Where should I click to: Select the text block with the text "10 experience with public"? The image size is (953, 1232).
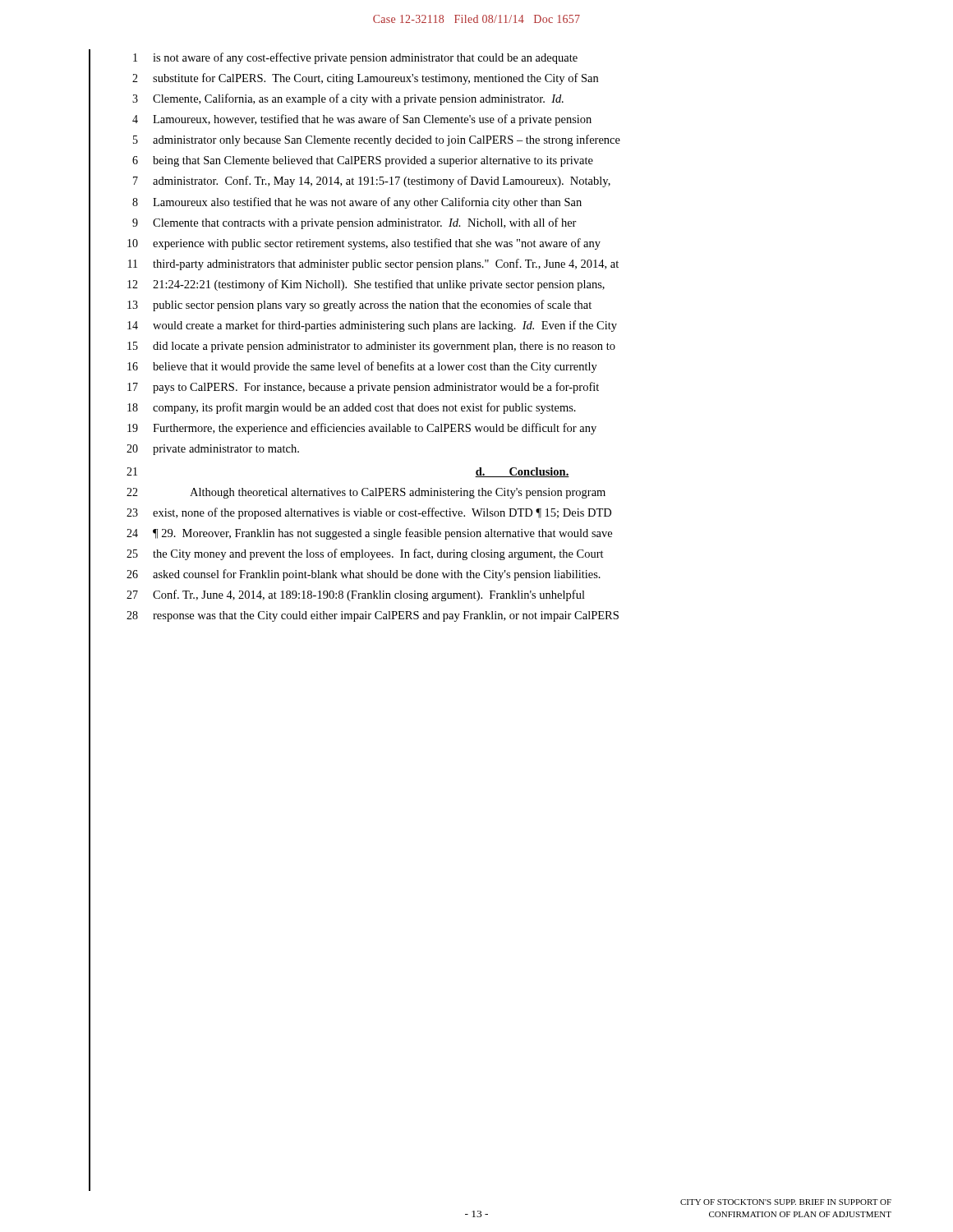(354, 243)
